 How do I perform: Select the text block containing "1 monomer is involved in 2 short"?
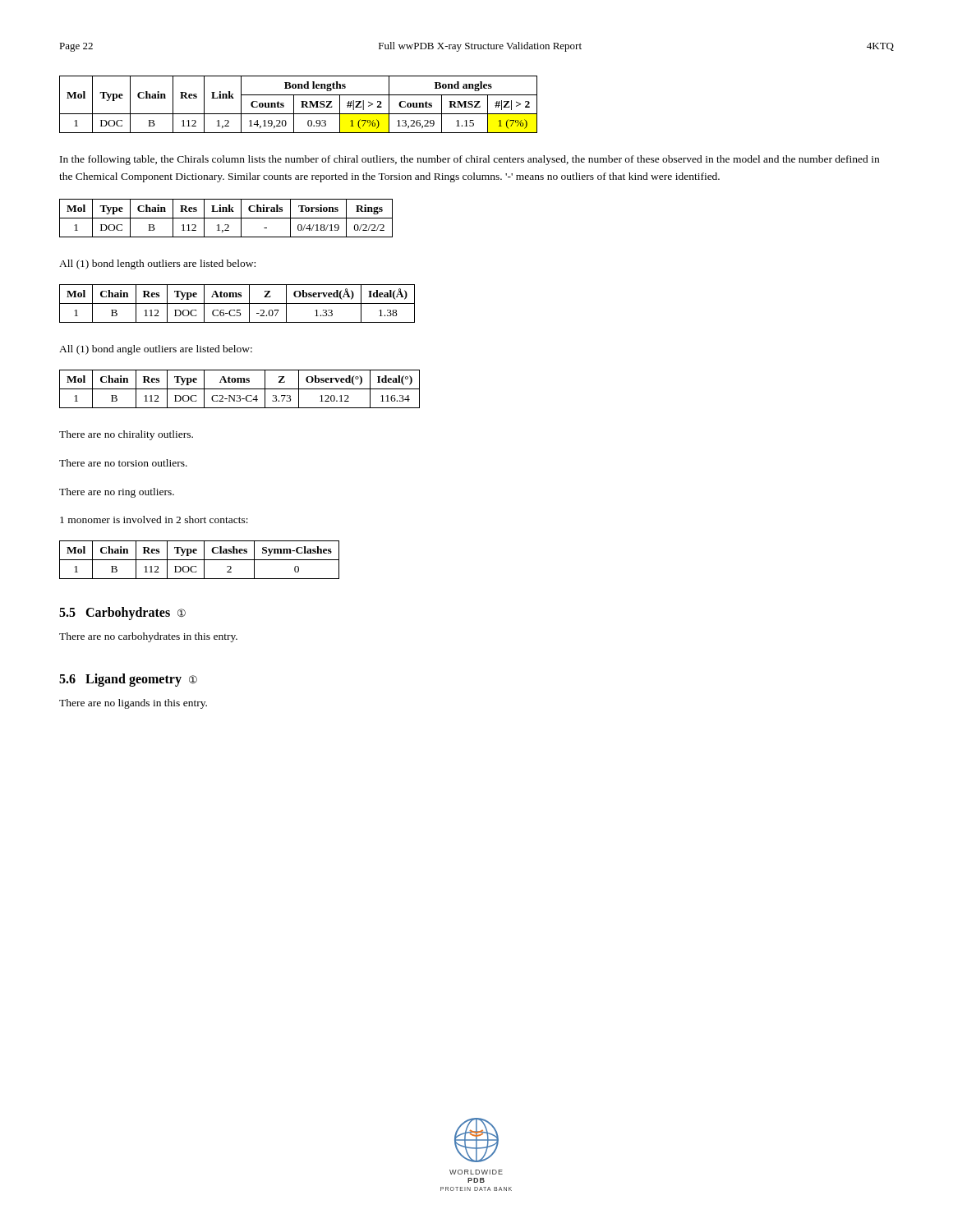[154, 520]
